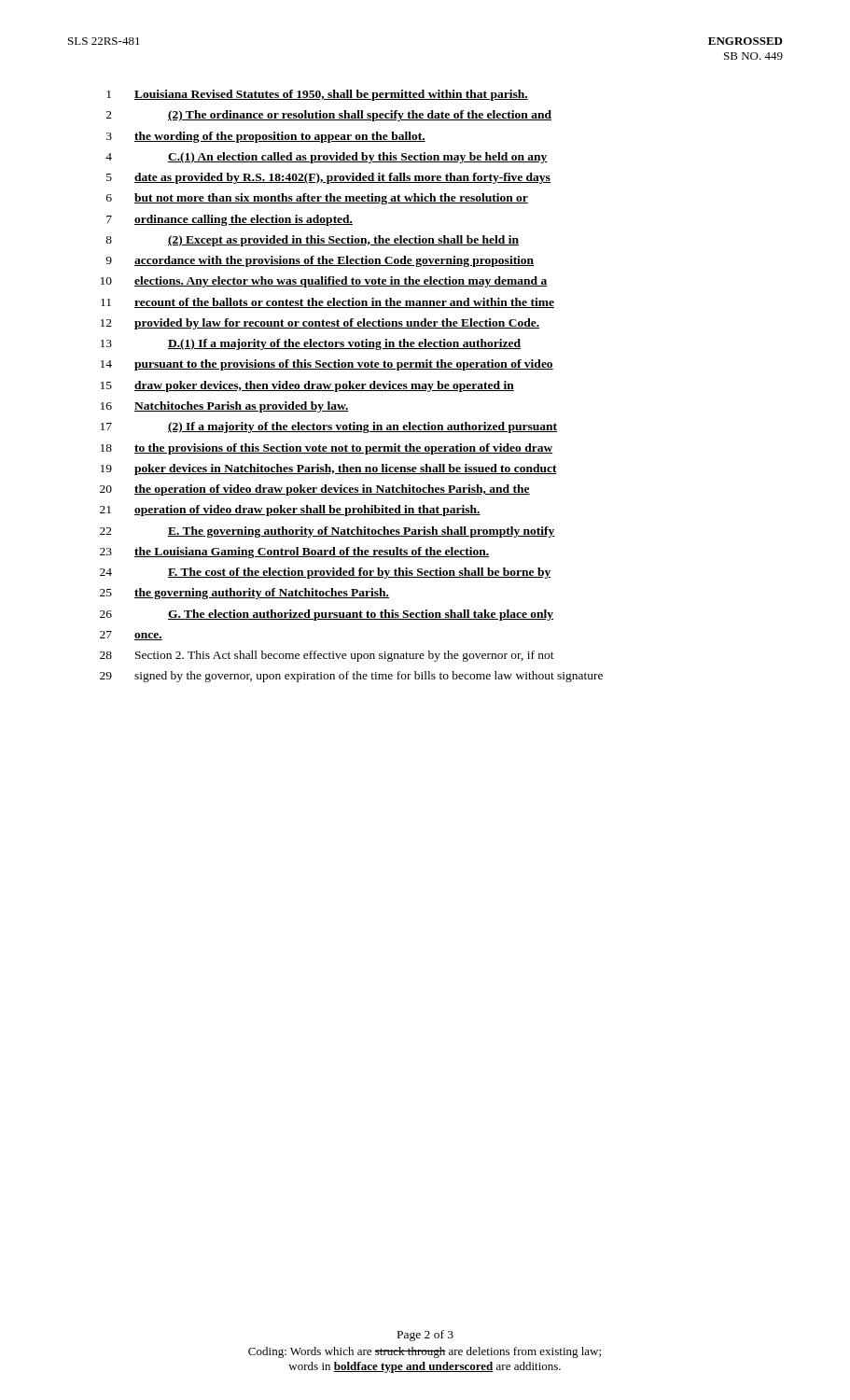Click on the list item with the text "14 pursuant to the provisions of this"

click(x=425, y=365)
